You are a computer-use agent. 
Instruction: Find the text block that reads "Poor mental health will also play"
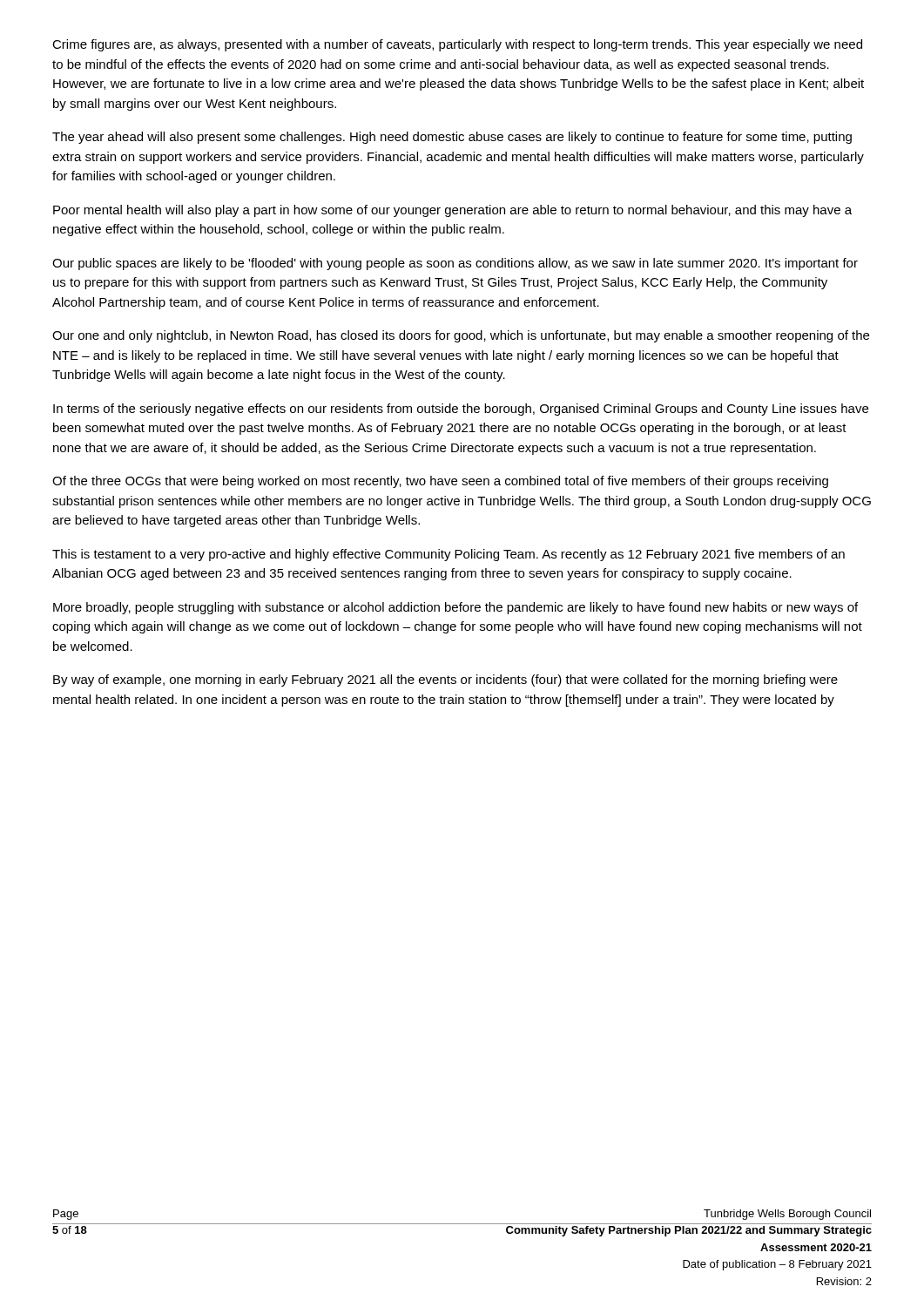tap(452, 219)
